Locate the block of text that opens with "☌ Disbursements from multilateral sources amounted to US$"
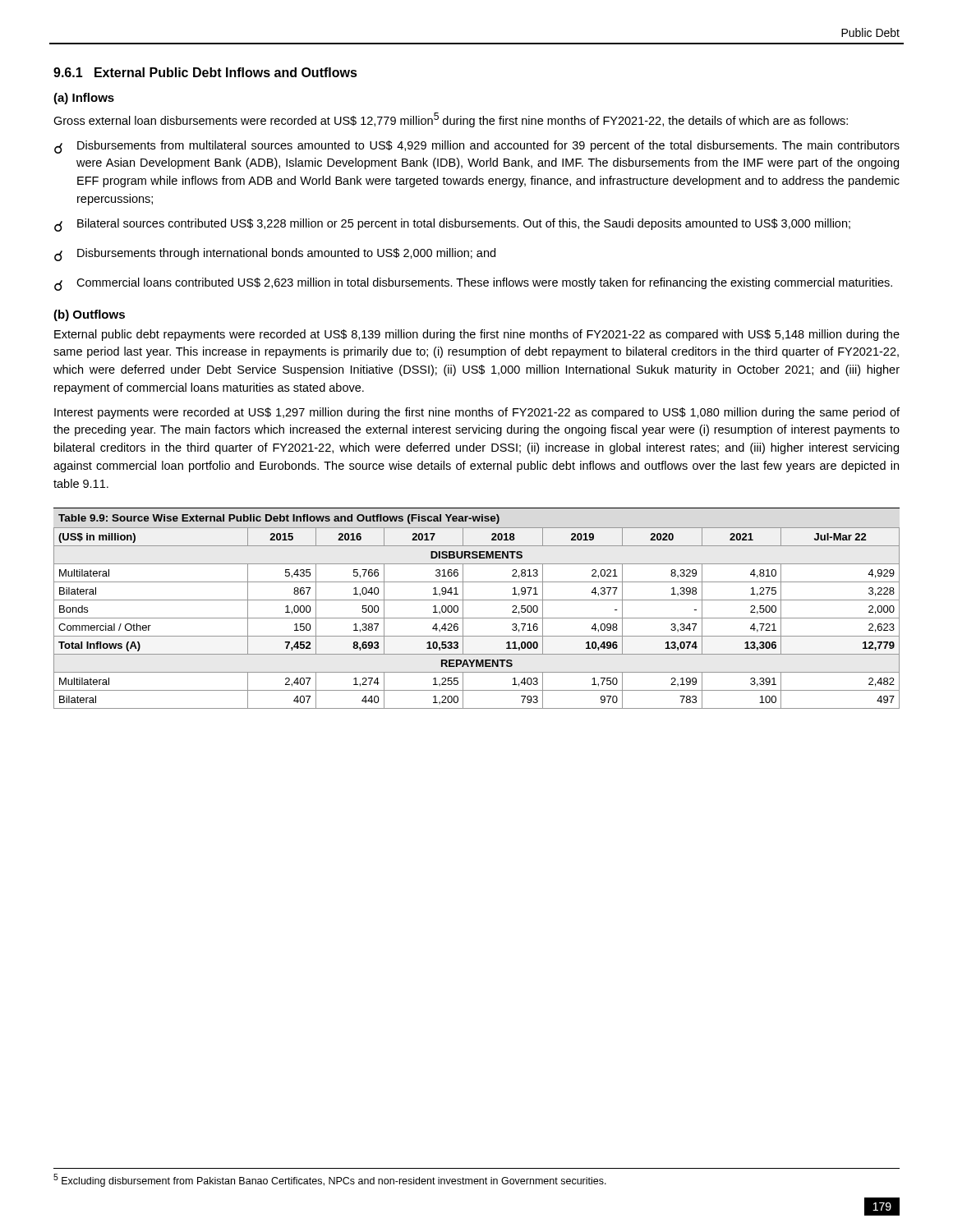This screenshot has height=1232, width=953. coord(476,173)
